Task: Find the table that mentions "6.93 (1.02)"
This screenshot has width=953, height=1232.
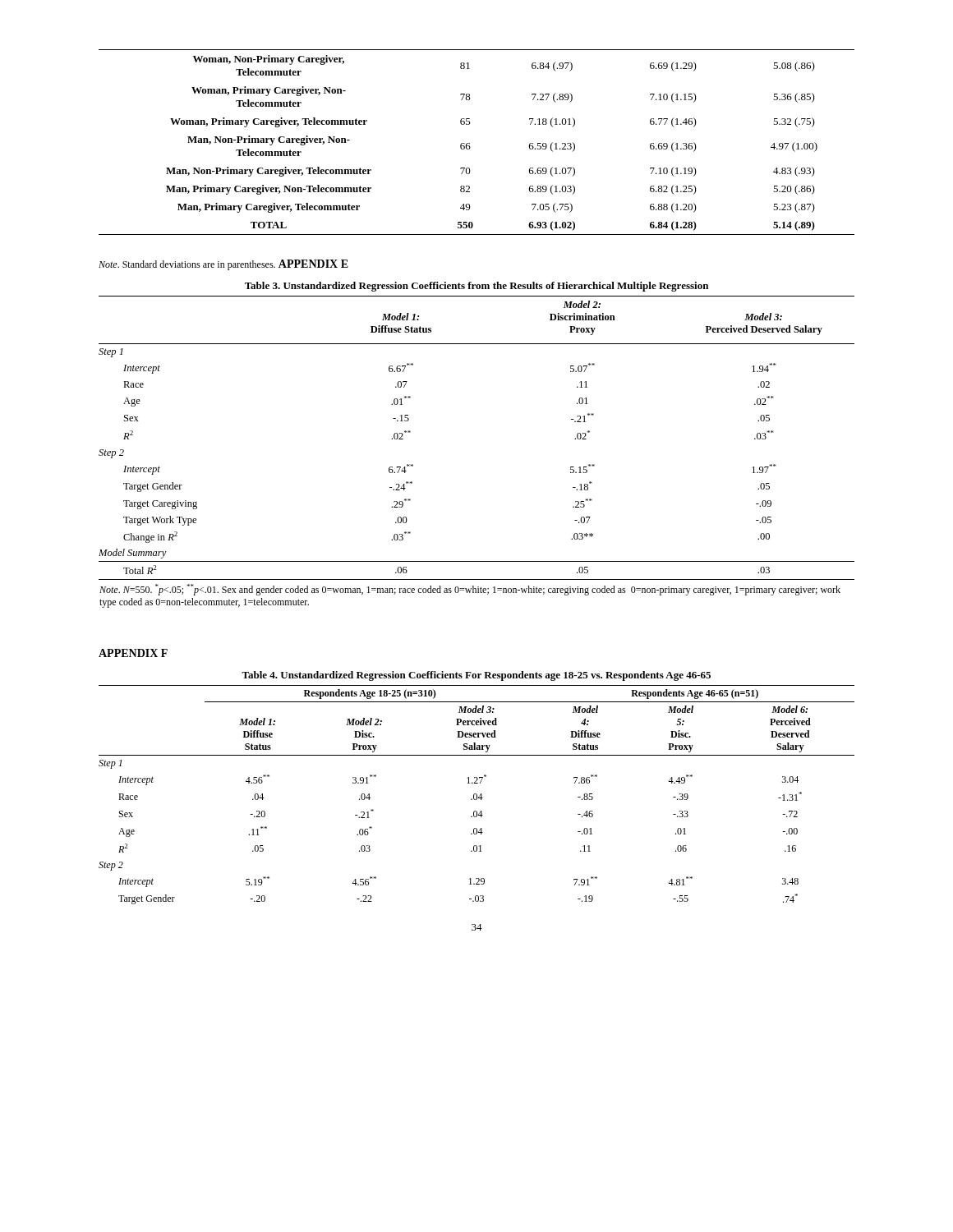Action: pos(476,142)
